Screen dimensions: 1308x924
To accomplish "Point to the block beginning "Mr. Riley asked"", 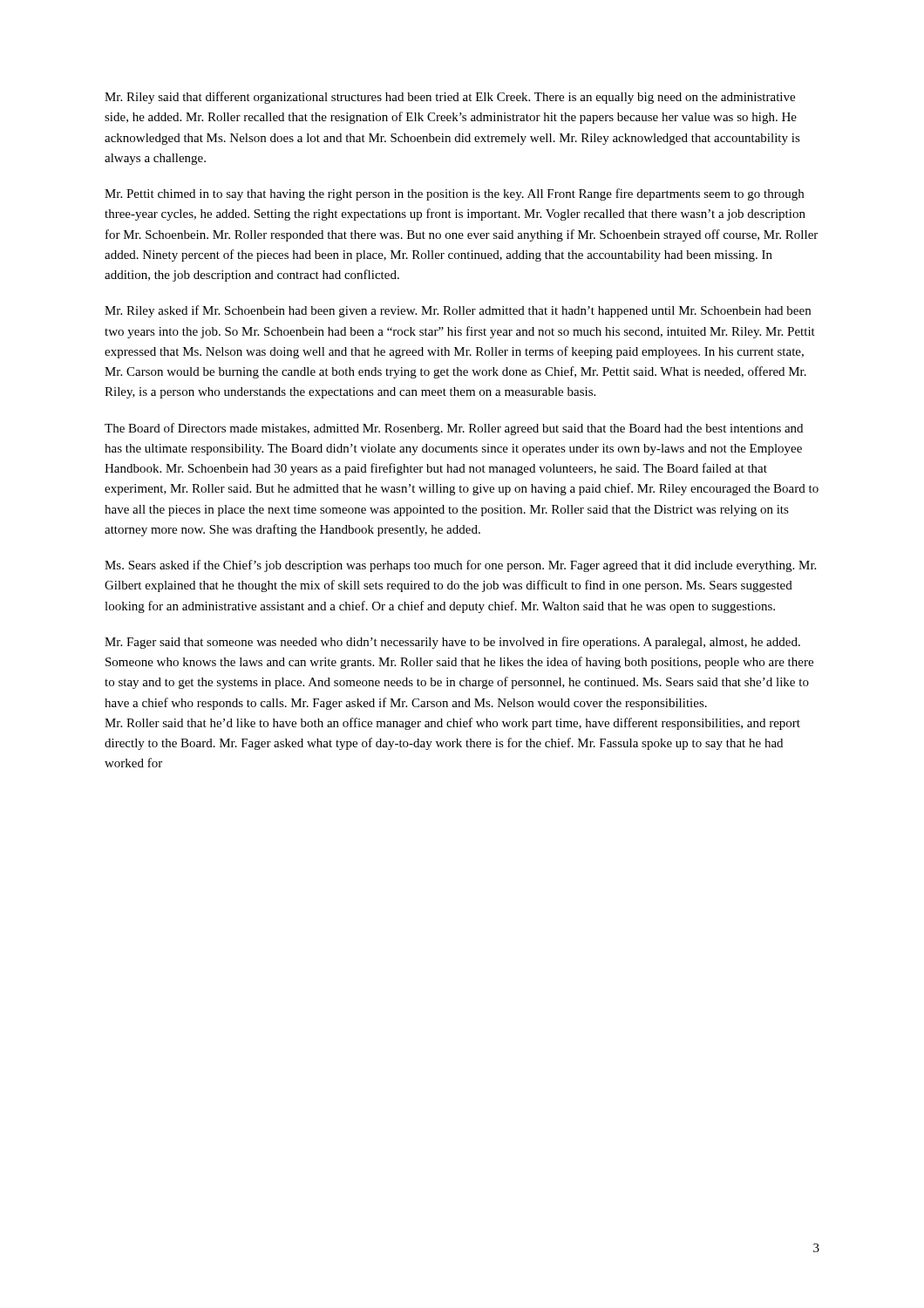I will point(460,351).
